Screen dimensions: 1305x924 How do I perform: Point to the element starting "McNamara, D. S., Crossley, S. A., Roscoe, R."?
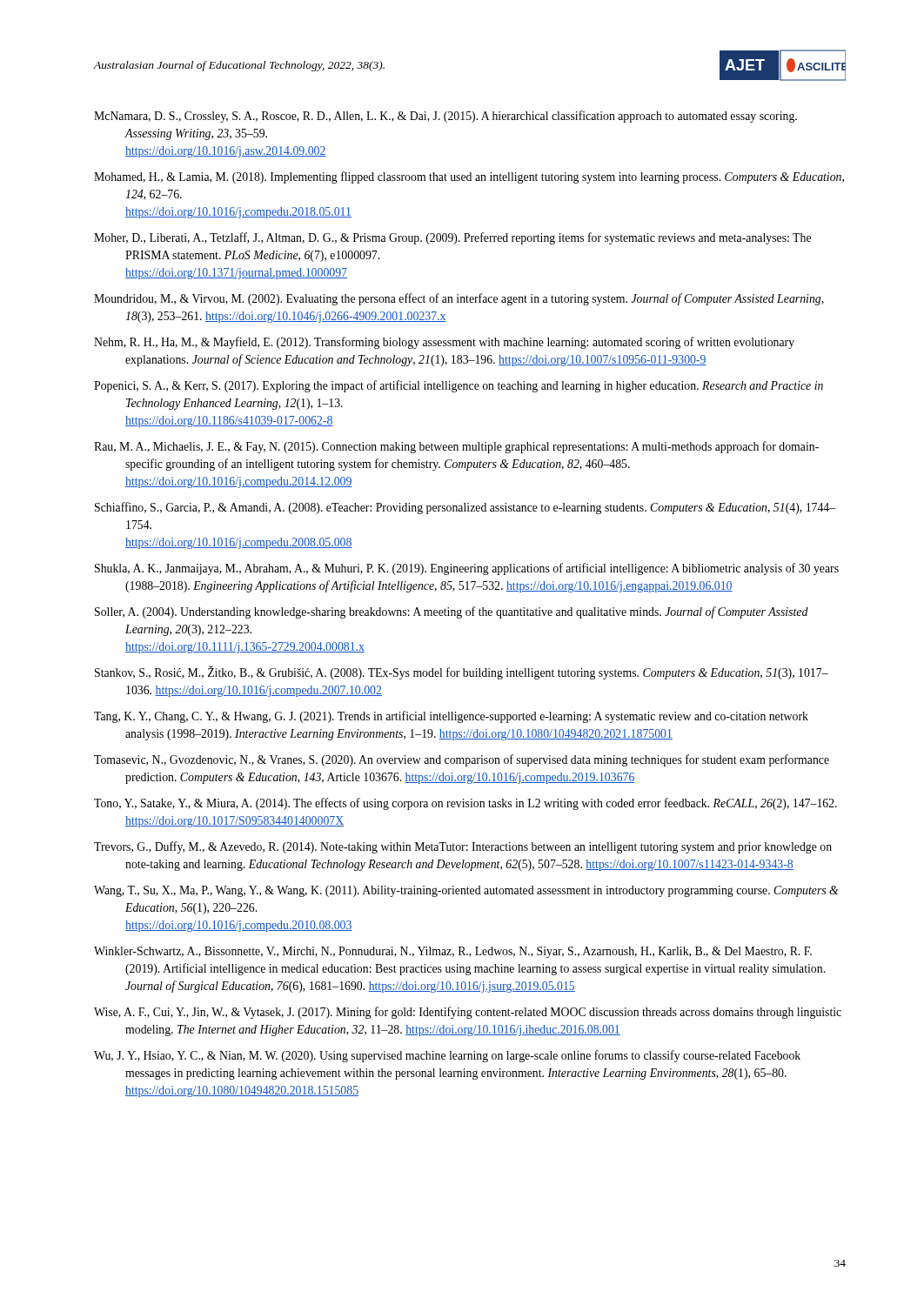[445, 117]
